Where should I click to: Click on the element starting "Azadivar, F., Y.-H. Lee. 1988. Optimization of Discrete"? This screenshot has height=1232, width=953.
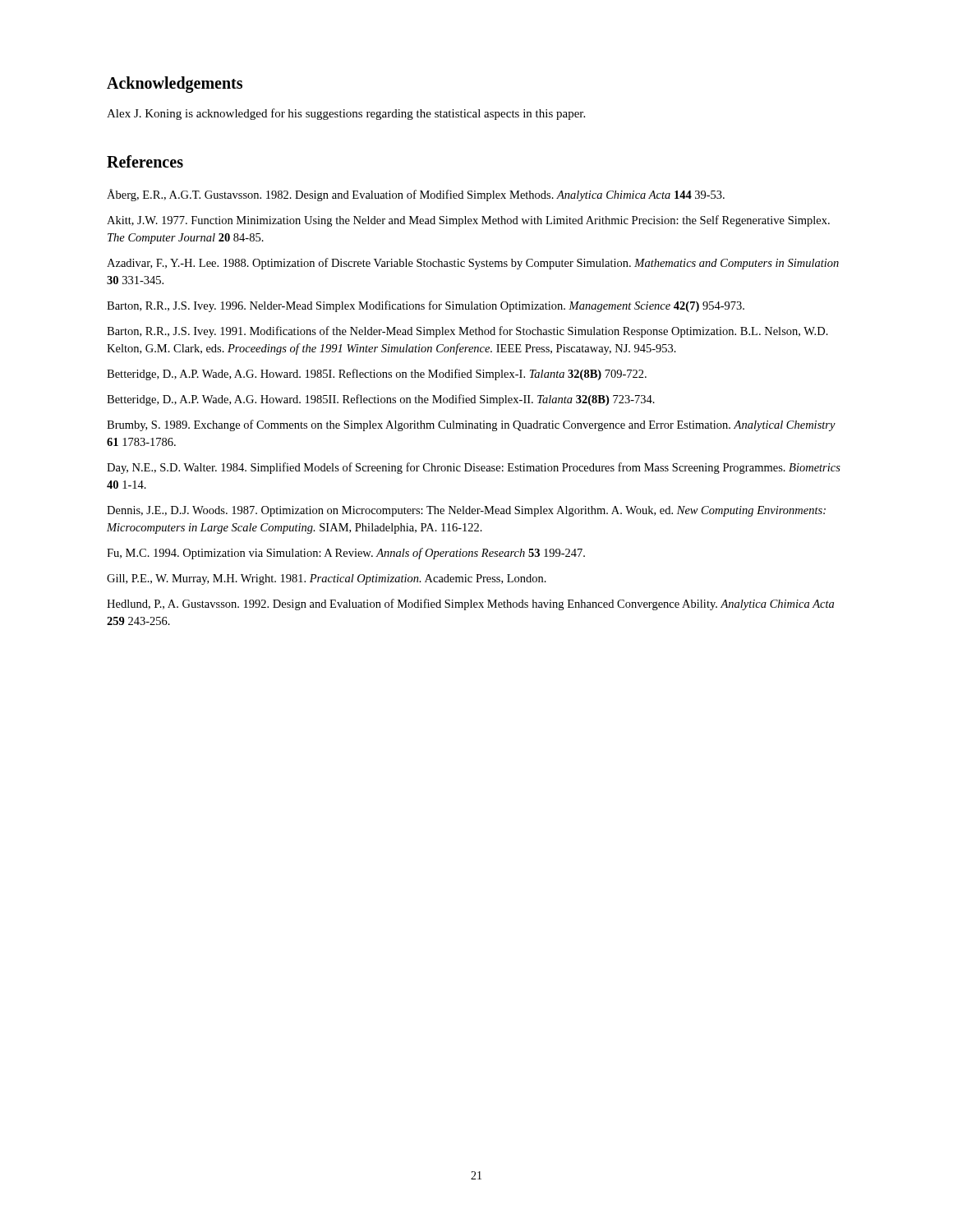[x=476, y=272]
